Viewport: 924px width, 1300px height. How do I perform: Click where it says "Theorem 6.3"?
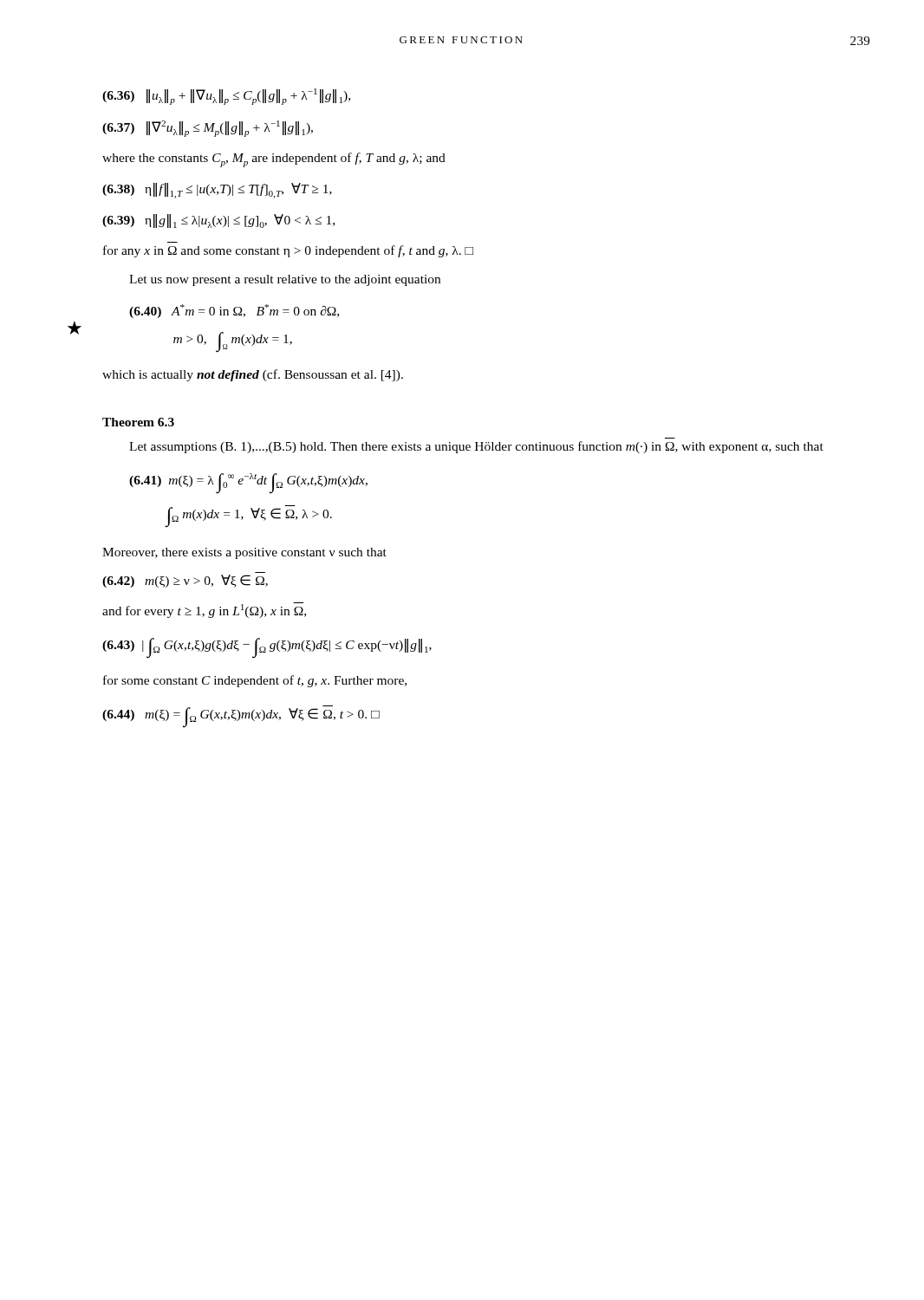click(138, 422)
